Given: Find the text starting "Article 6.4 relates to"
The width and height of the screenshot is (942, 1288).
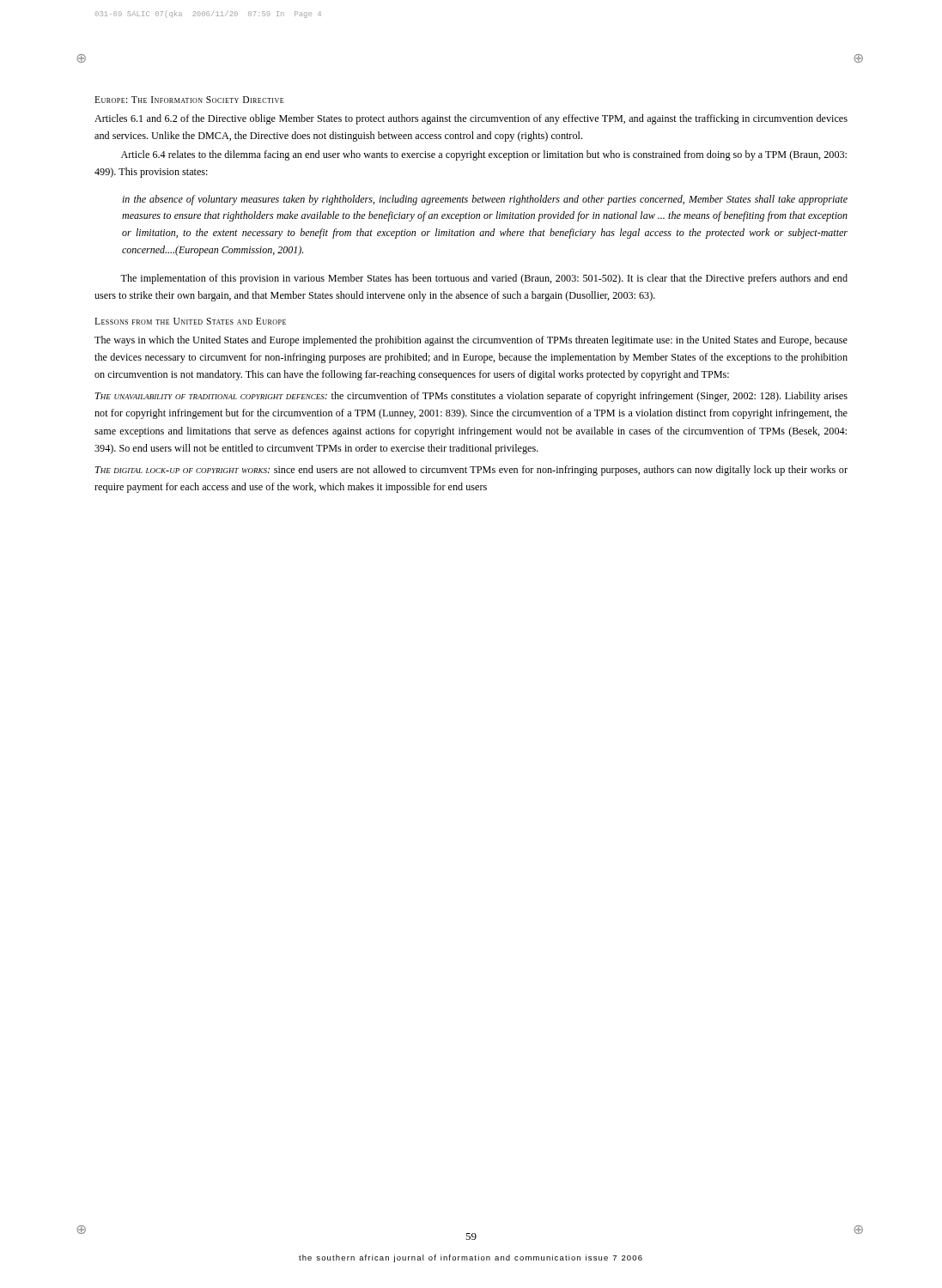Looking at the screenshot, I should [x=471, y=163].
